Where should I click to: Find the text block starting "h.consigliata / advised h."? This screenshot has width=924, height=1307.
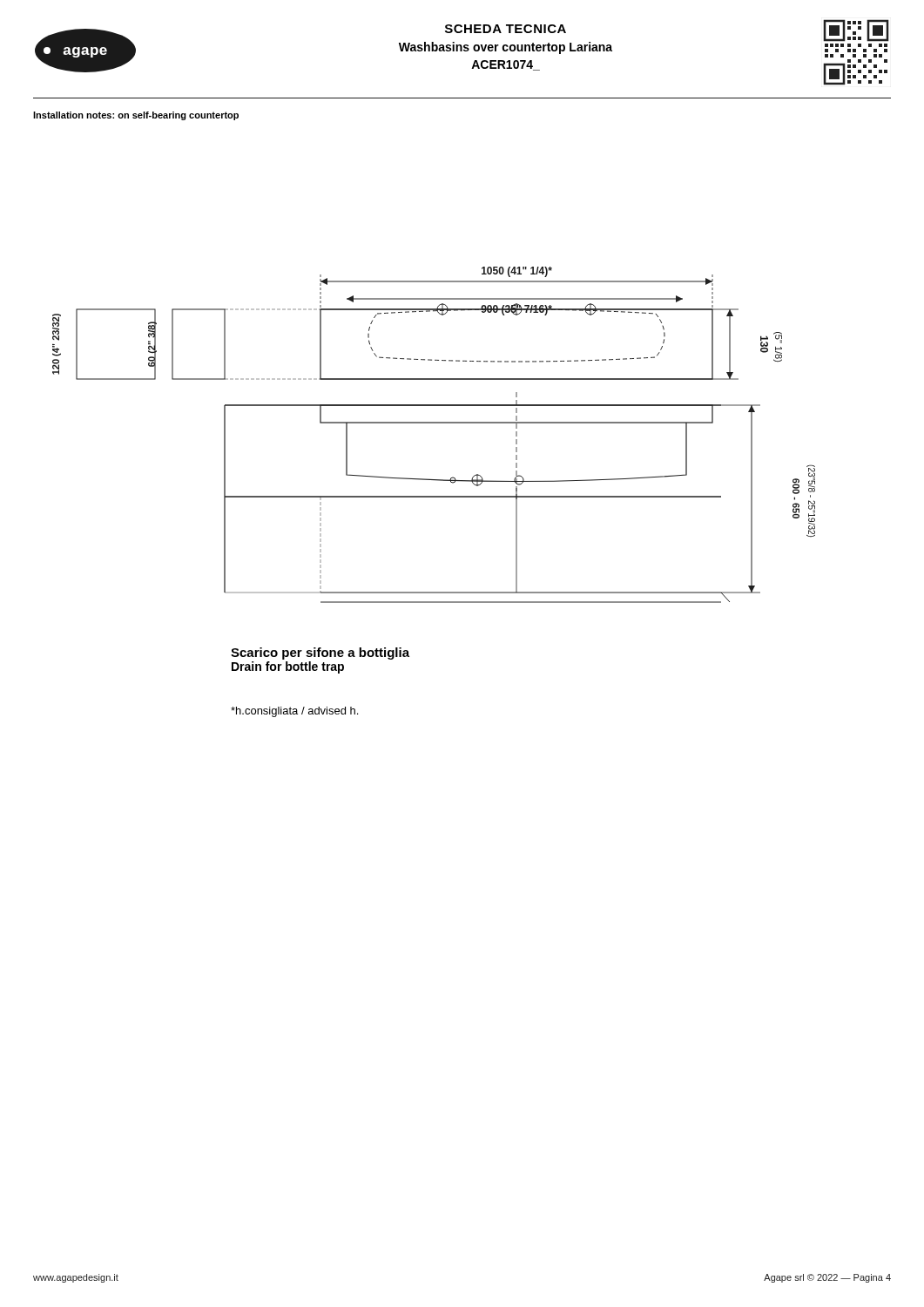click(295, 711)
